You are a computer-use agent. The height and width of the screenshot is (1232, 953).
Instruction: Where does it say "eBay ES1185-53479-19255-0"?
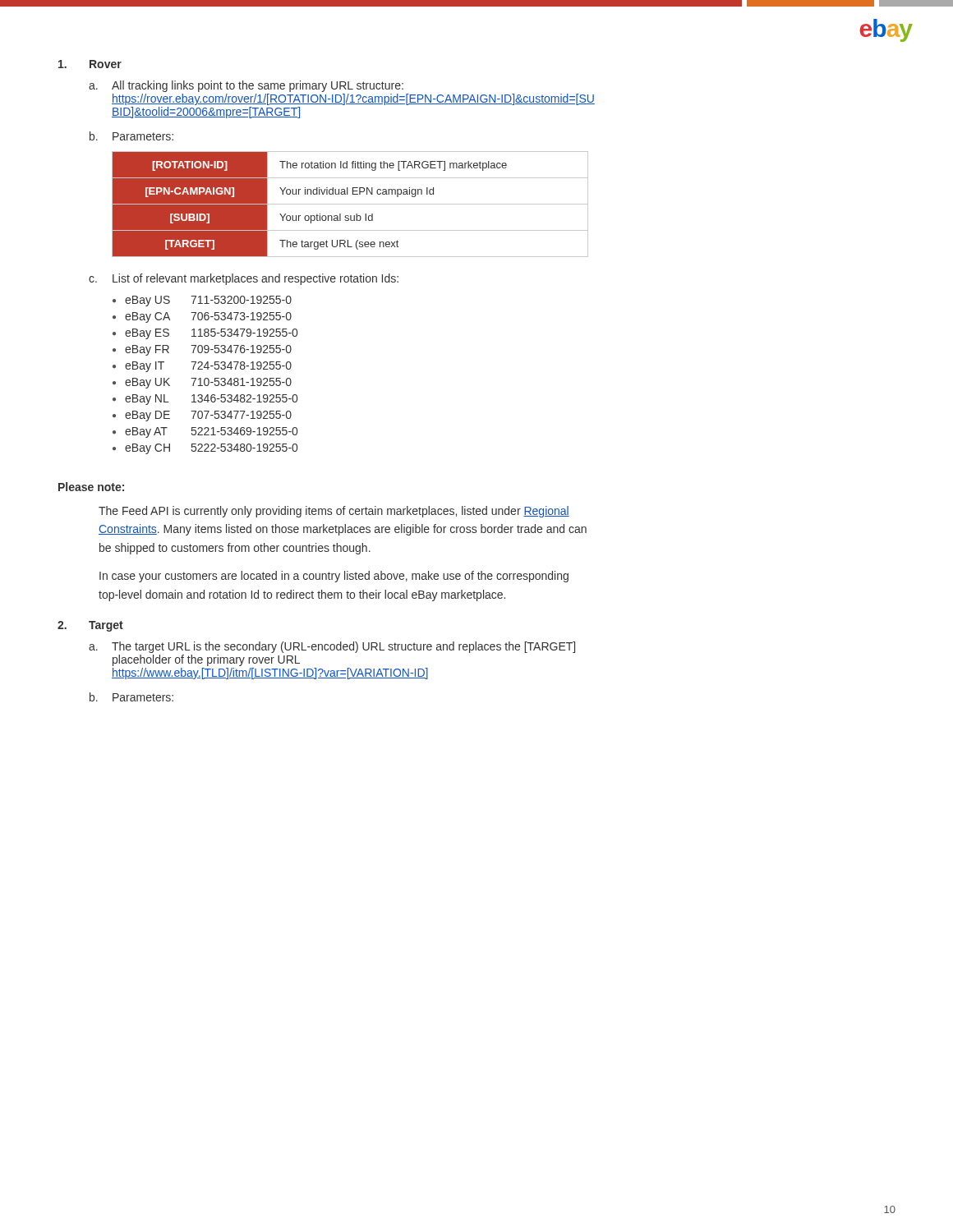(x=212, y=333)
